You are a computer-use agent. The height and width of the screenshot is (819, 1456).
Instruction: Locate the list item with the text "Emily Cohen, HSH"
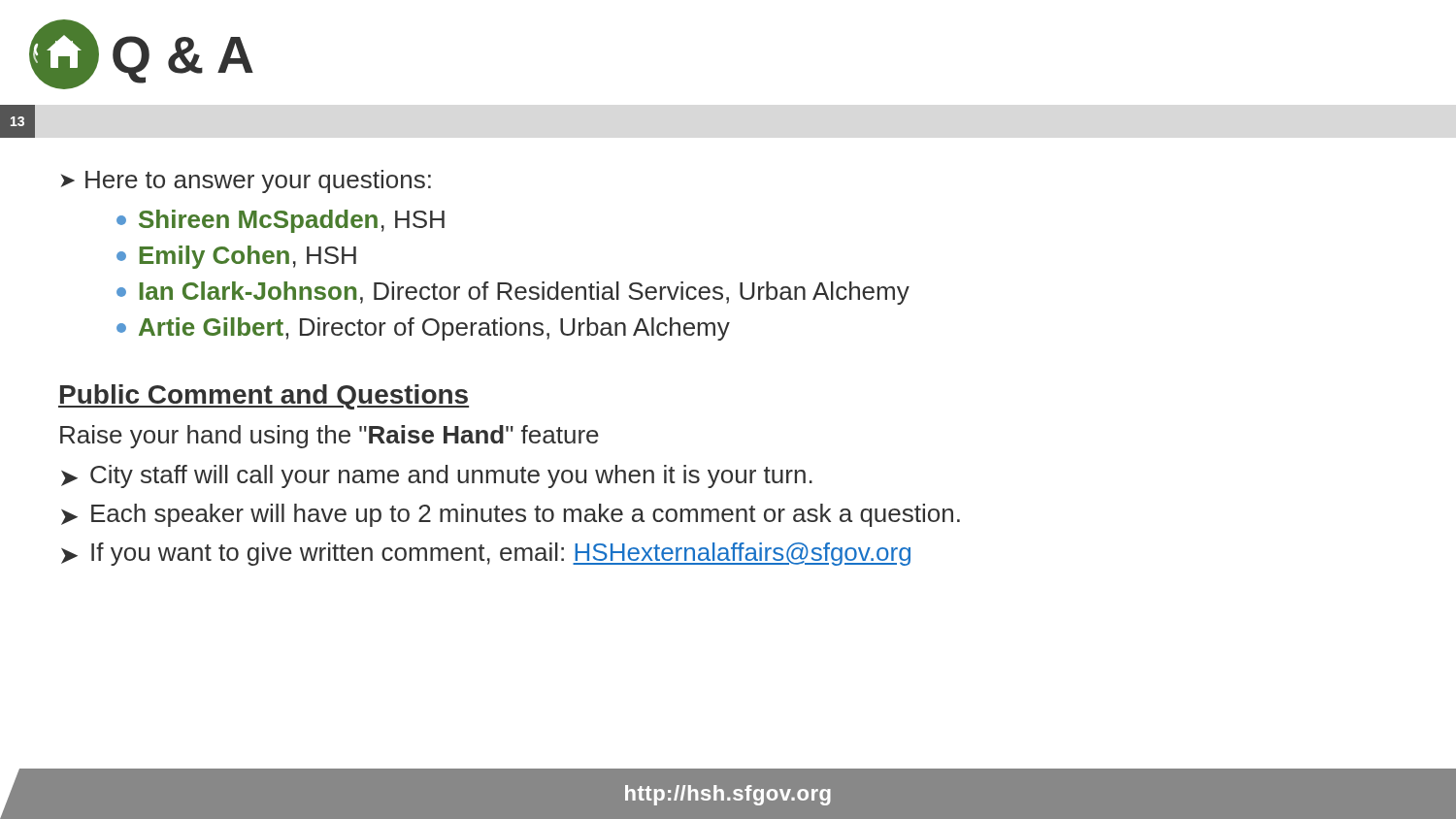pos(237,256)
